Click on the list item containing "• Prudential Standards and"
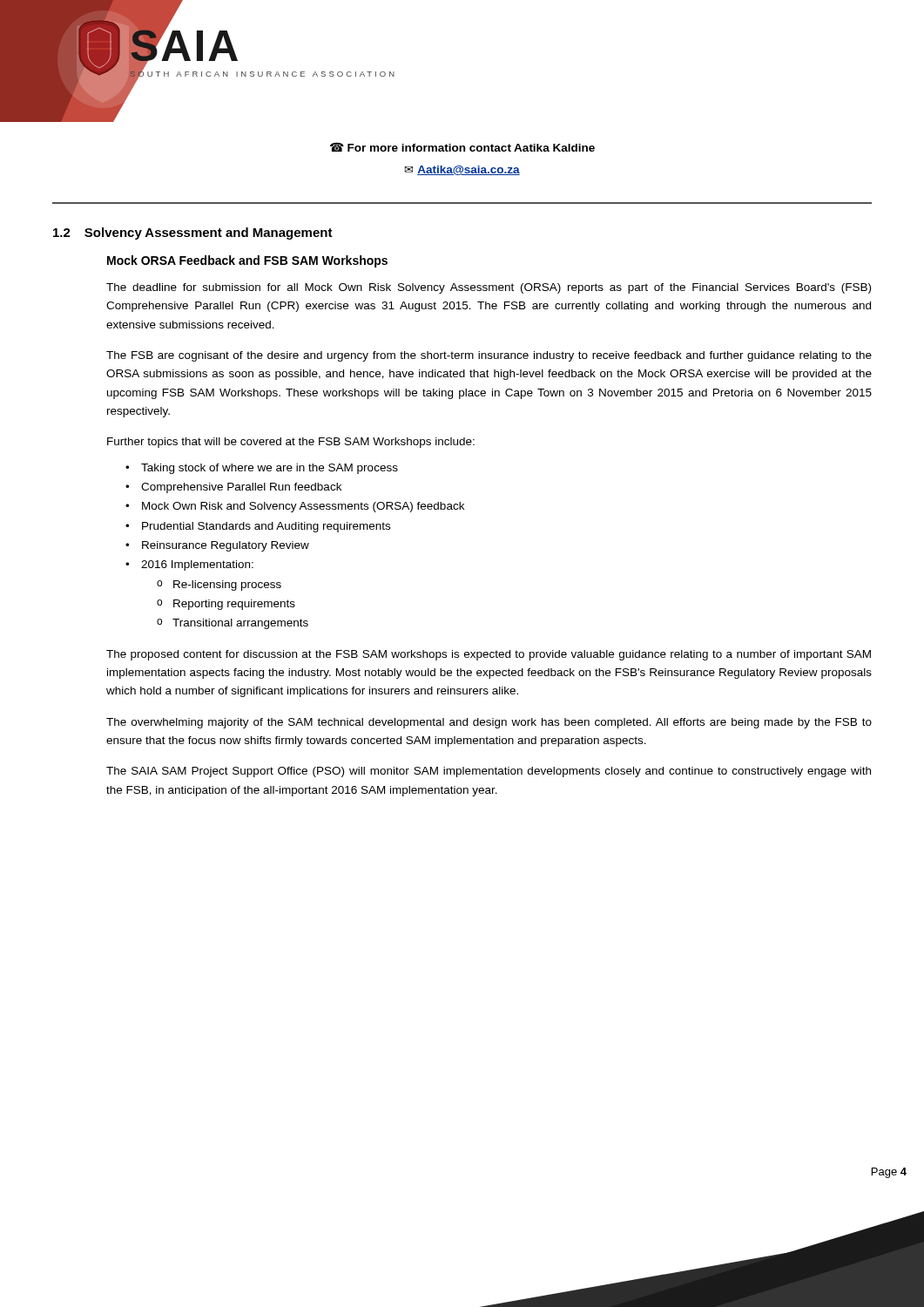 coord(258,526)
